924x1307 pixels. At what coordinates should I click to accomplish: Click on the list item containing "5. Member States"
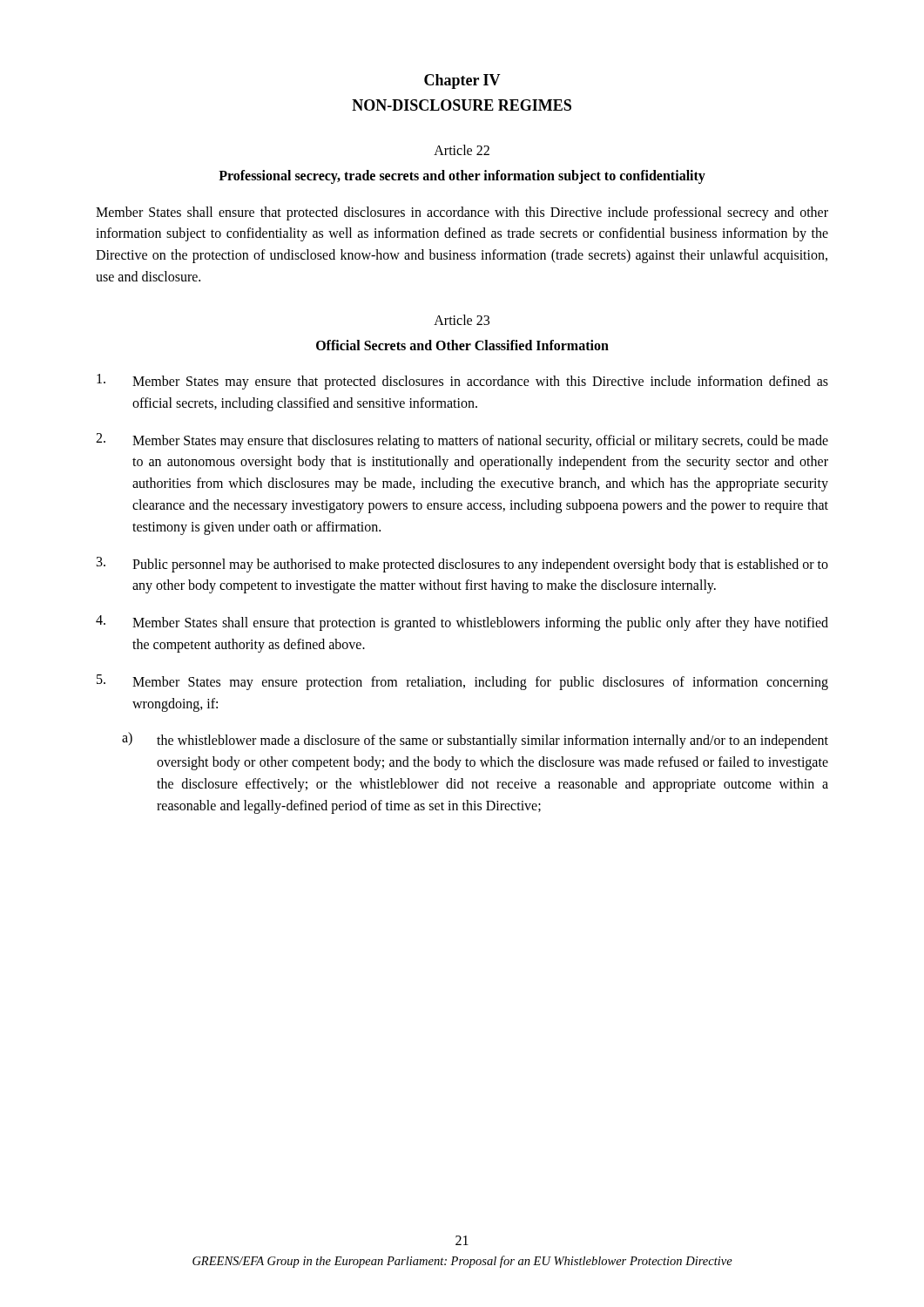point(462,693)
